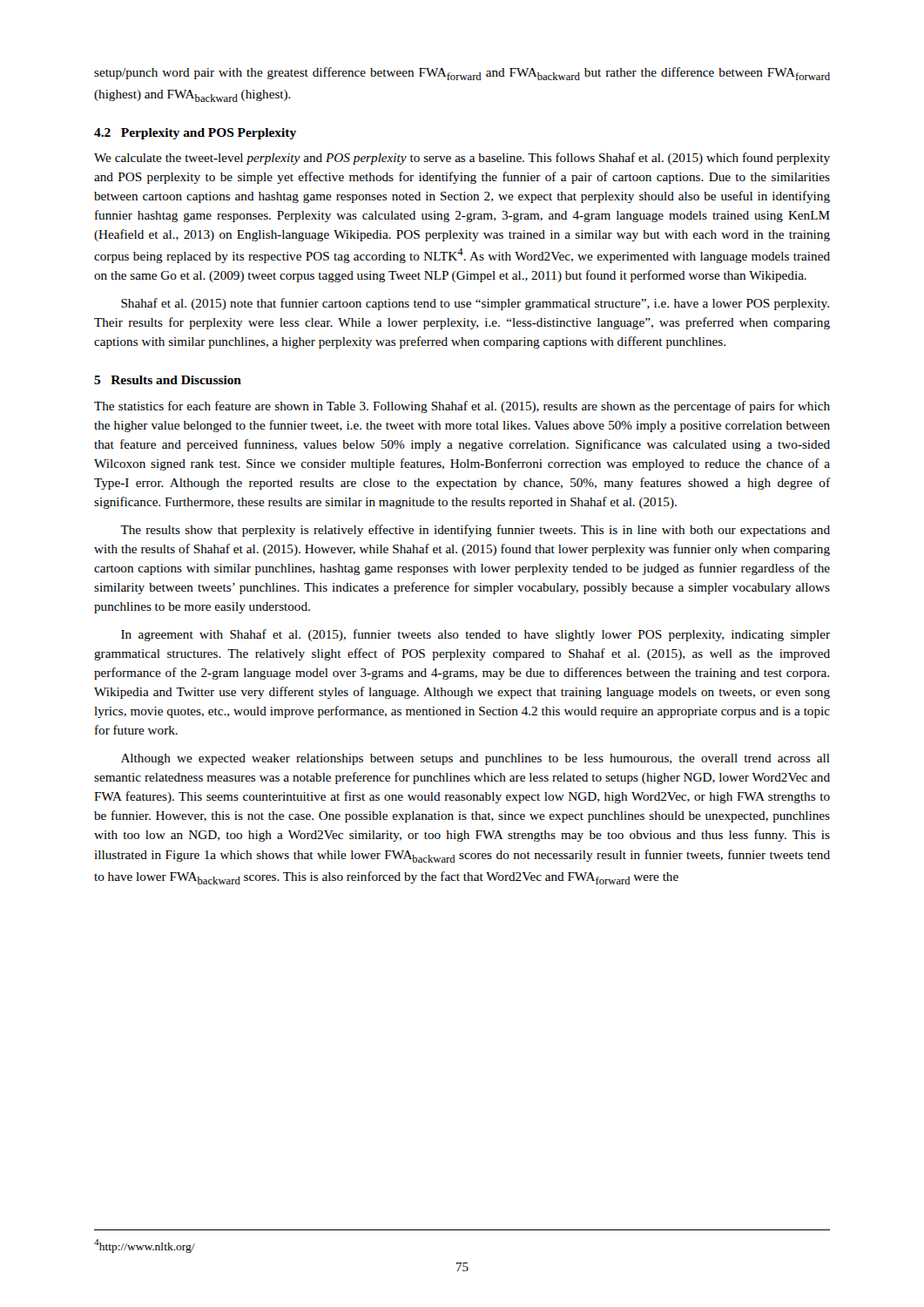
Task: Click on the text block that reads "In agreement with Shahaf et al."
Action: 462,682
